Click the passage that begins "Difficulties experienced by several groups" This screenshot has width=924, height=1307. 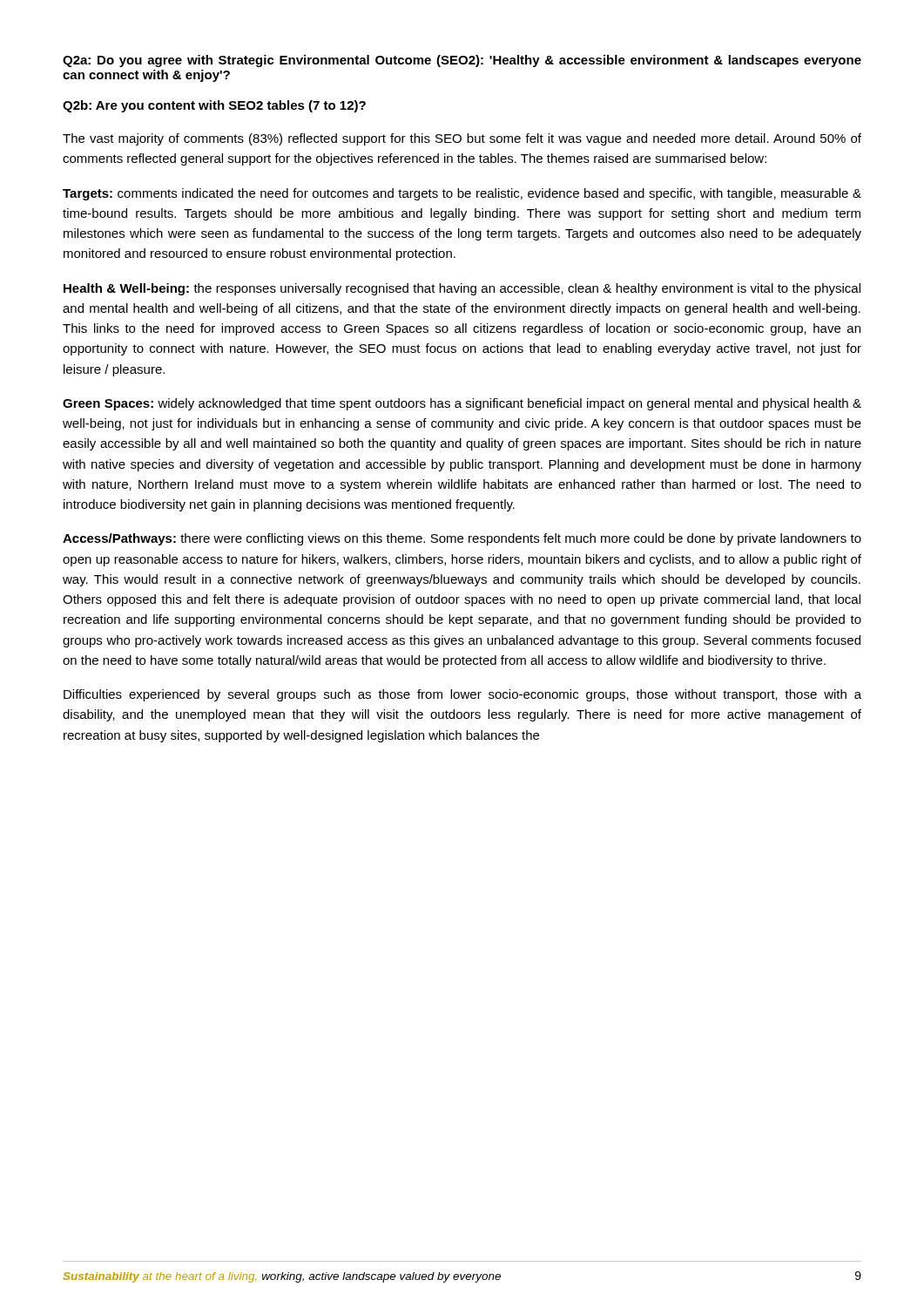tap(462, 714)
